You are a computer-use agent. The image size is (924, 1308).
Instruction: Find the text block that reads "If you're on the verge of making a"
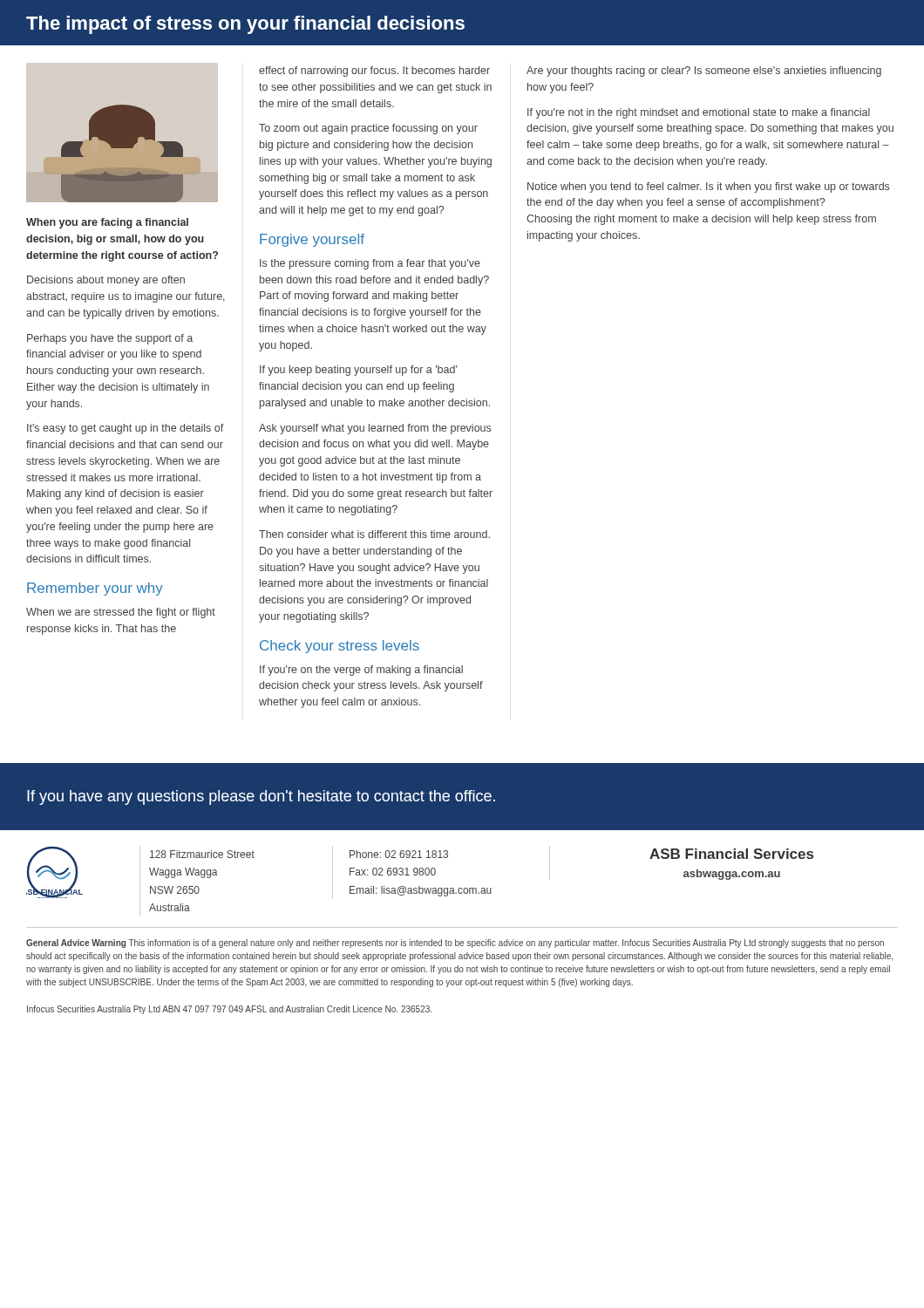(371, 686)
